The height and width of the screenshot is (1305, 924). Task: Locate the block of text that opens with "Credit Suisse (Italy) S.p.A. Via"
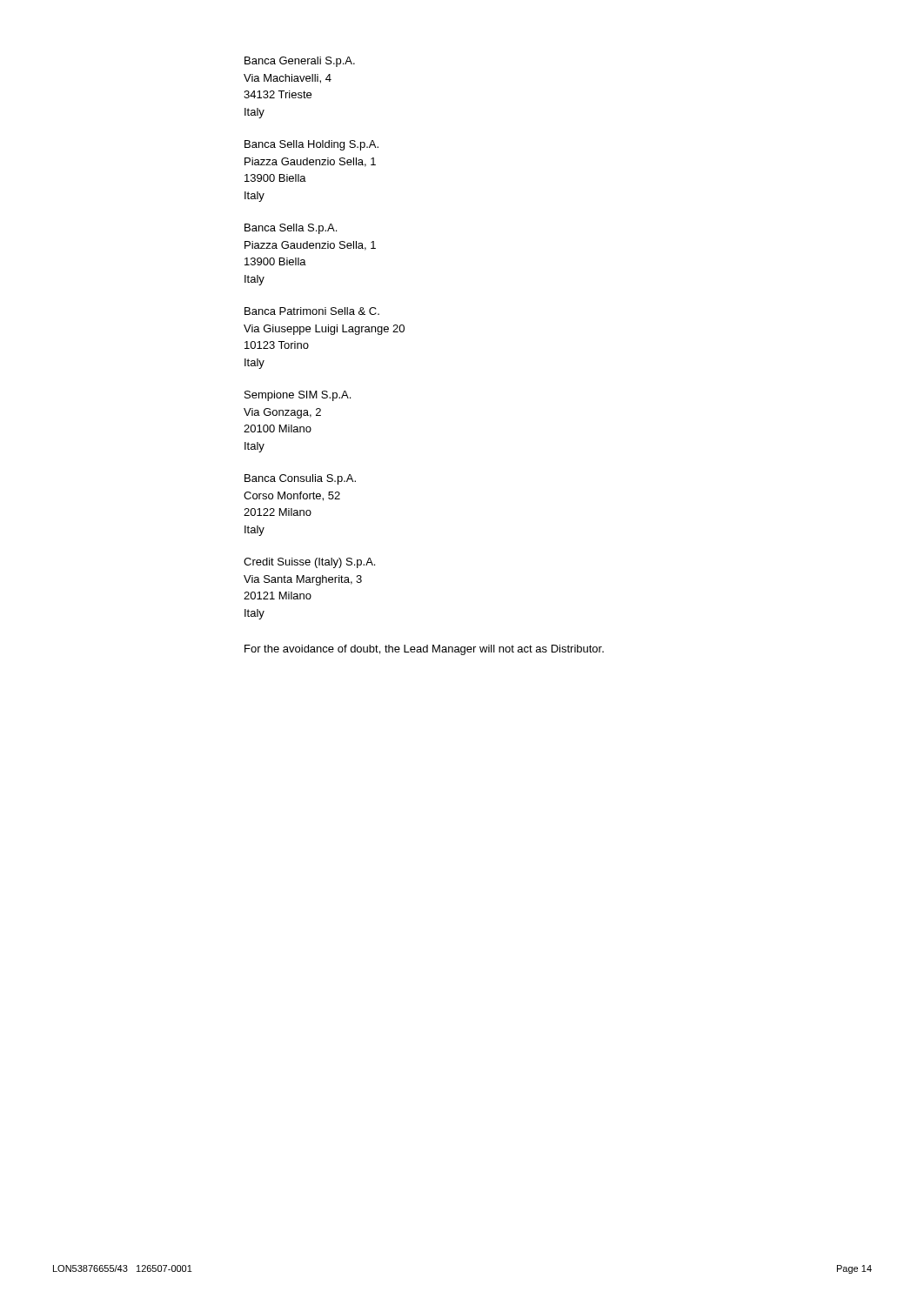pos(310,587)
